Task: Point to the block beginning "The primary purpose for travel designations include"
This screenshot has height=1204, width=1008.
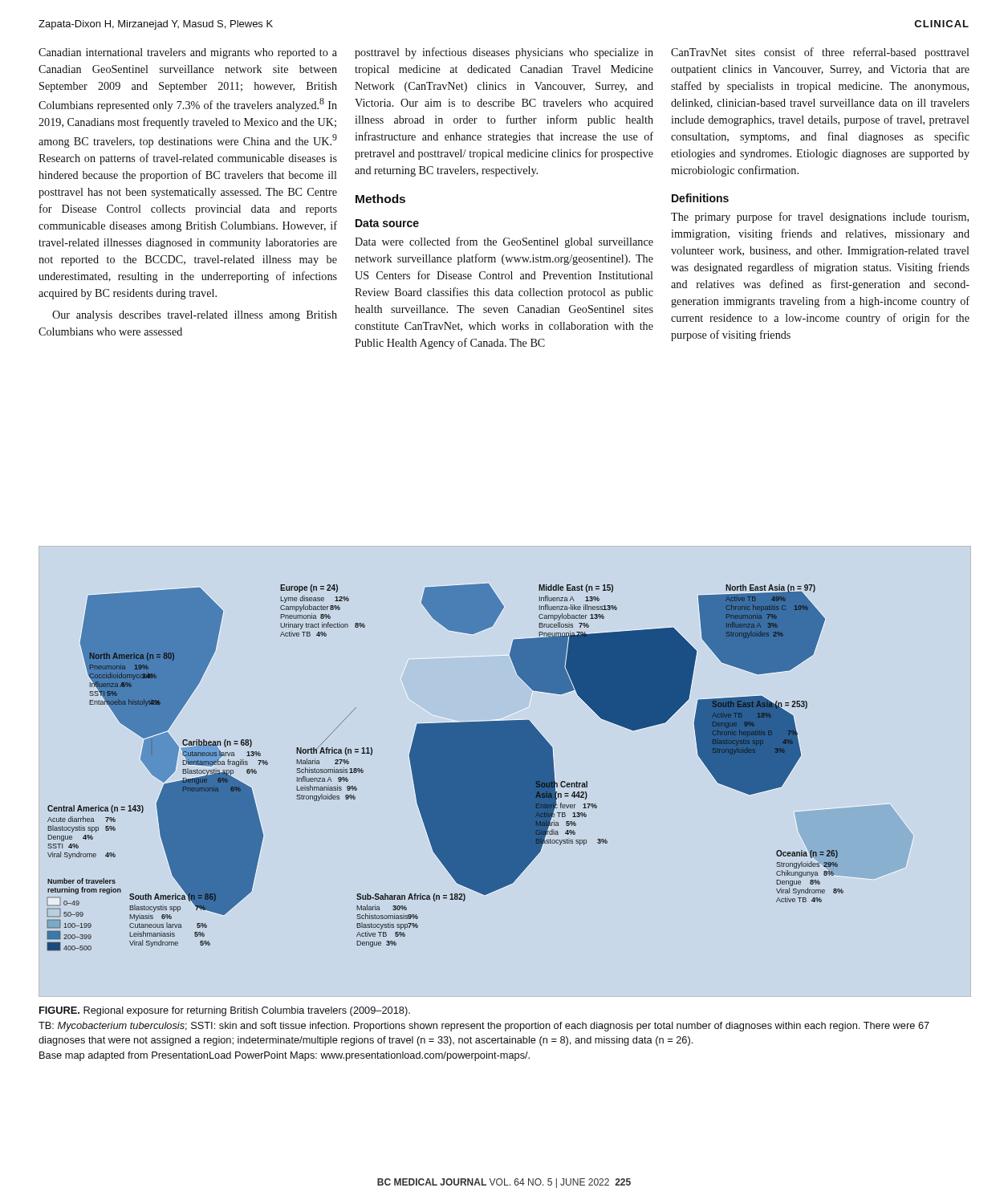Action: 820,276
